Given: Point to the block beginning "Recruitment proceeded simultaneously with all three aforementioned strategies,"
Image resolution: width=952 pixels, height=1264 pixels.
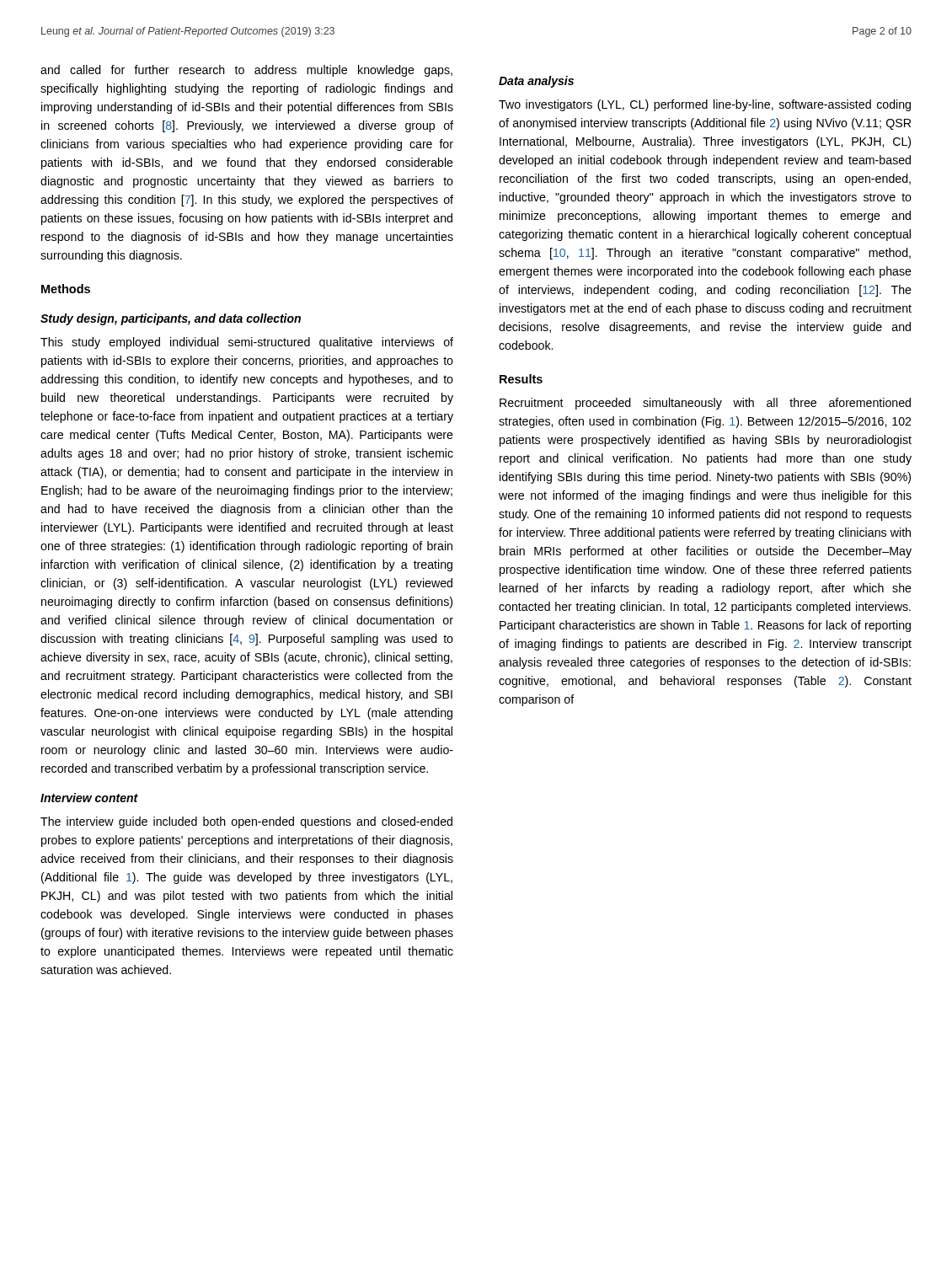Looking at the screenshot, I should point(705,551).
